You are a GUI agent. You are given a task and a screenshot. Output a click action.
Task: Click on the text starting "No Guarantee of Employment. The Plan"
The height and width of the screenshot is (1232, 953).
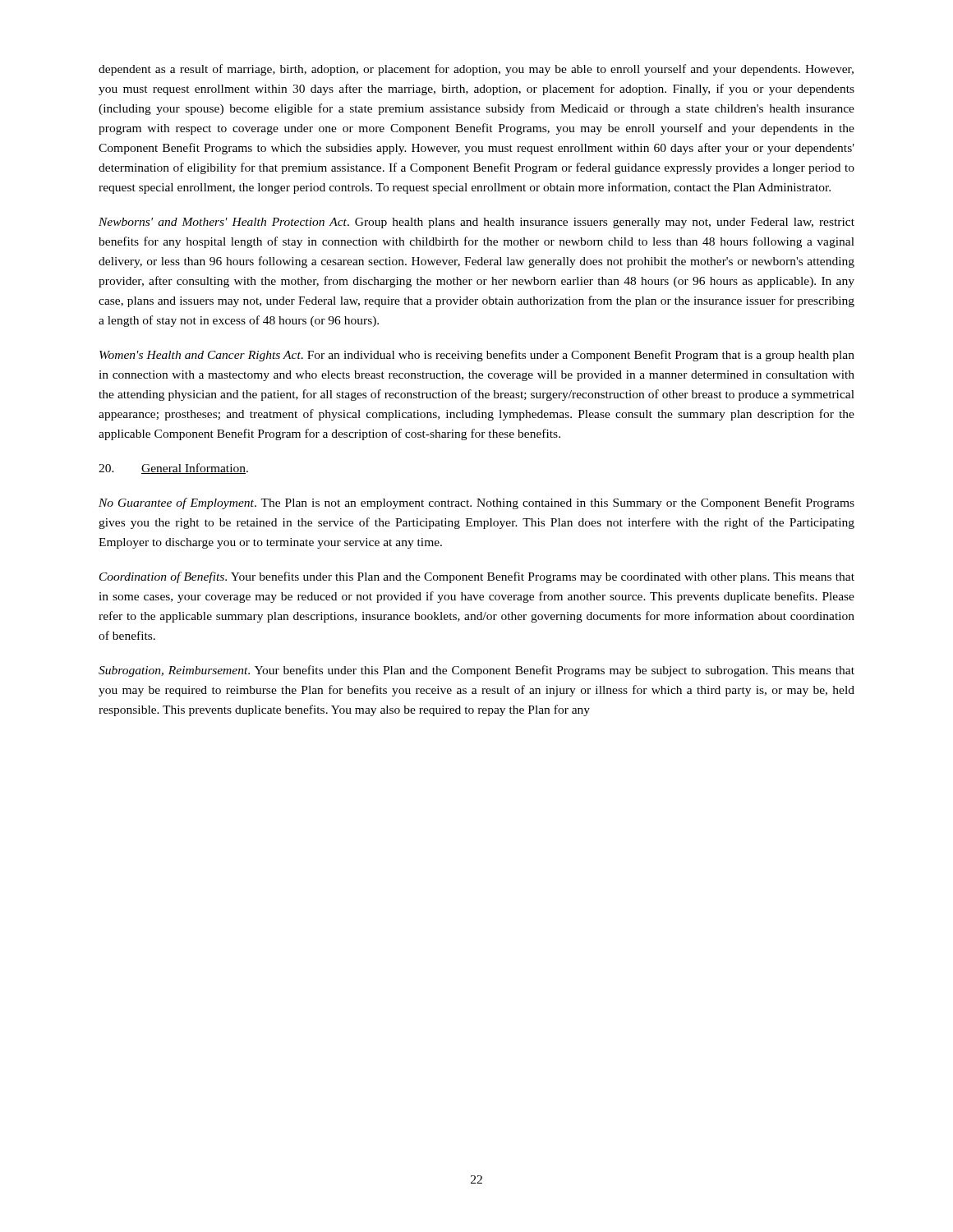click(476, 522)
